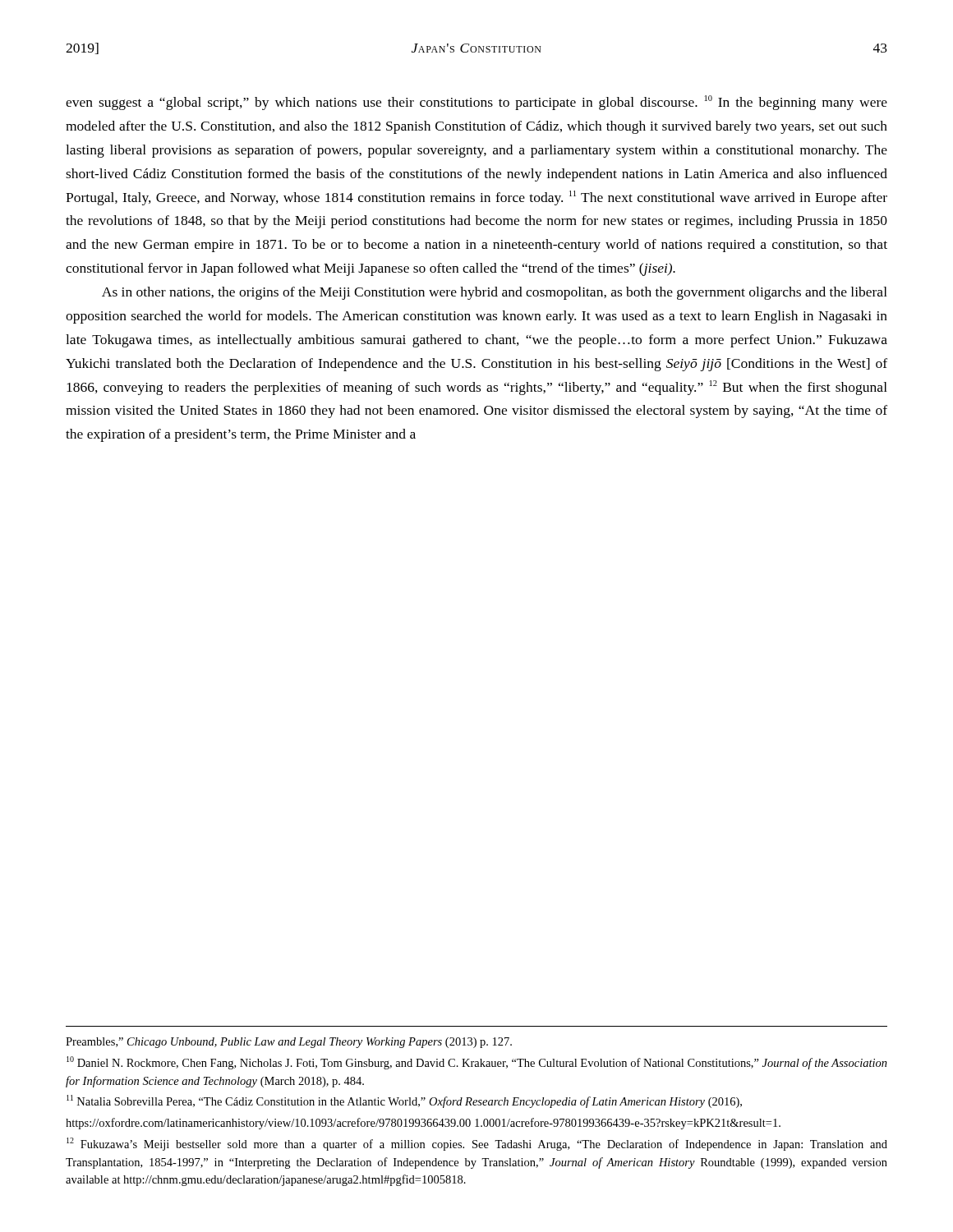Find the text starting "Preambles,” Chicago Unbound, Public Law and"
Image resolution: width=953 pixels, height=1232 pixels.
pos(476,1111)
